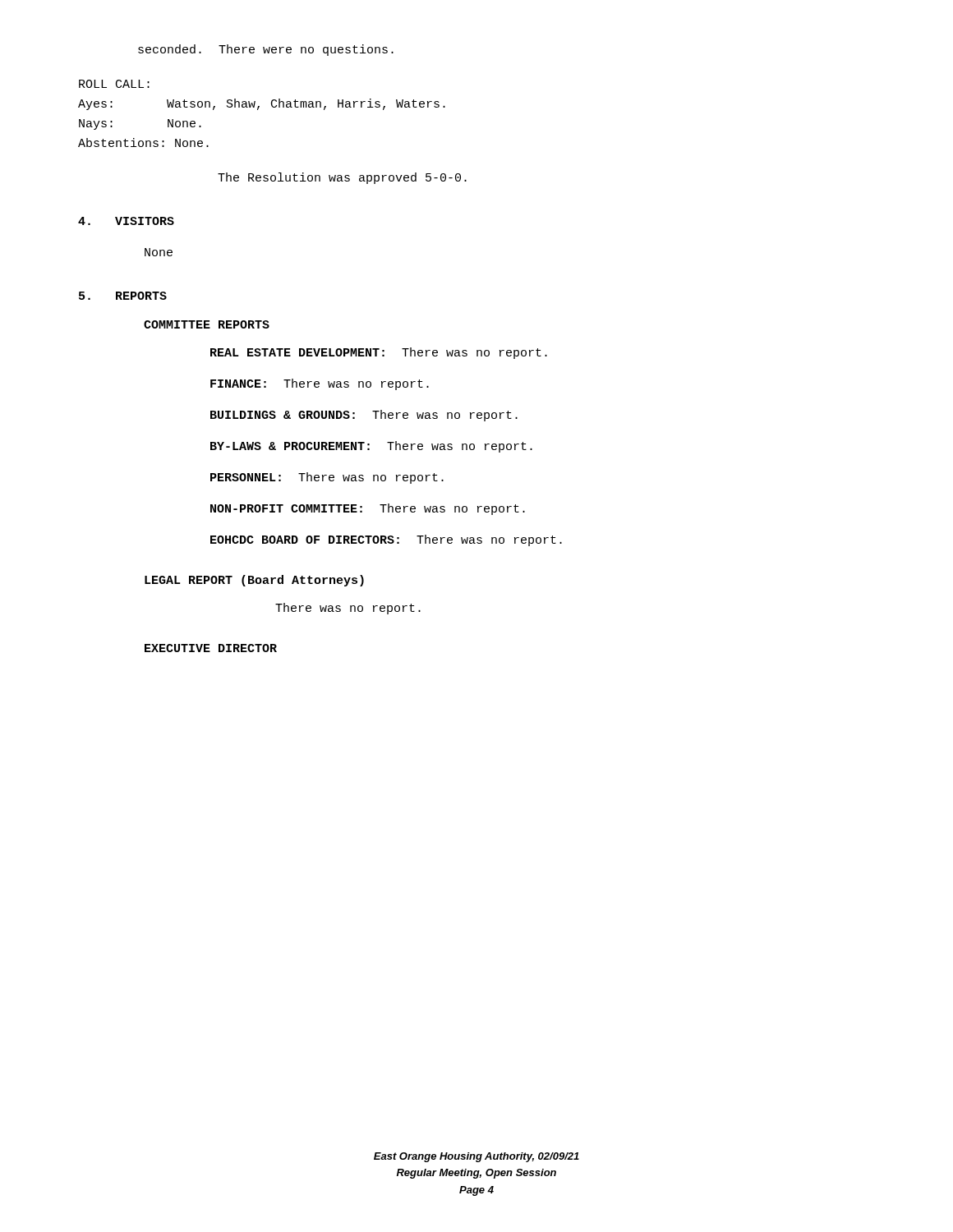Find the section header that reads "LEGAL REPORT (Board"

tap(255, 581)
